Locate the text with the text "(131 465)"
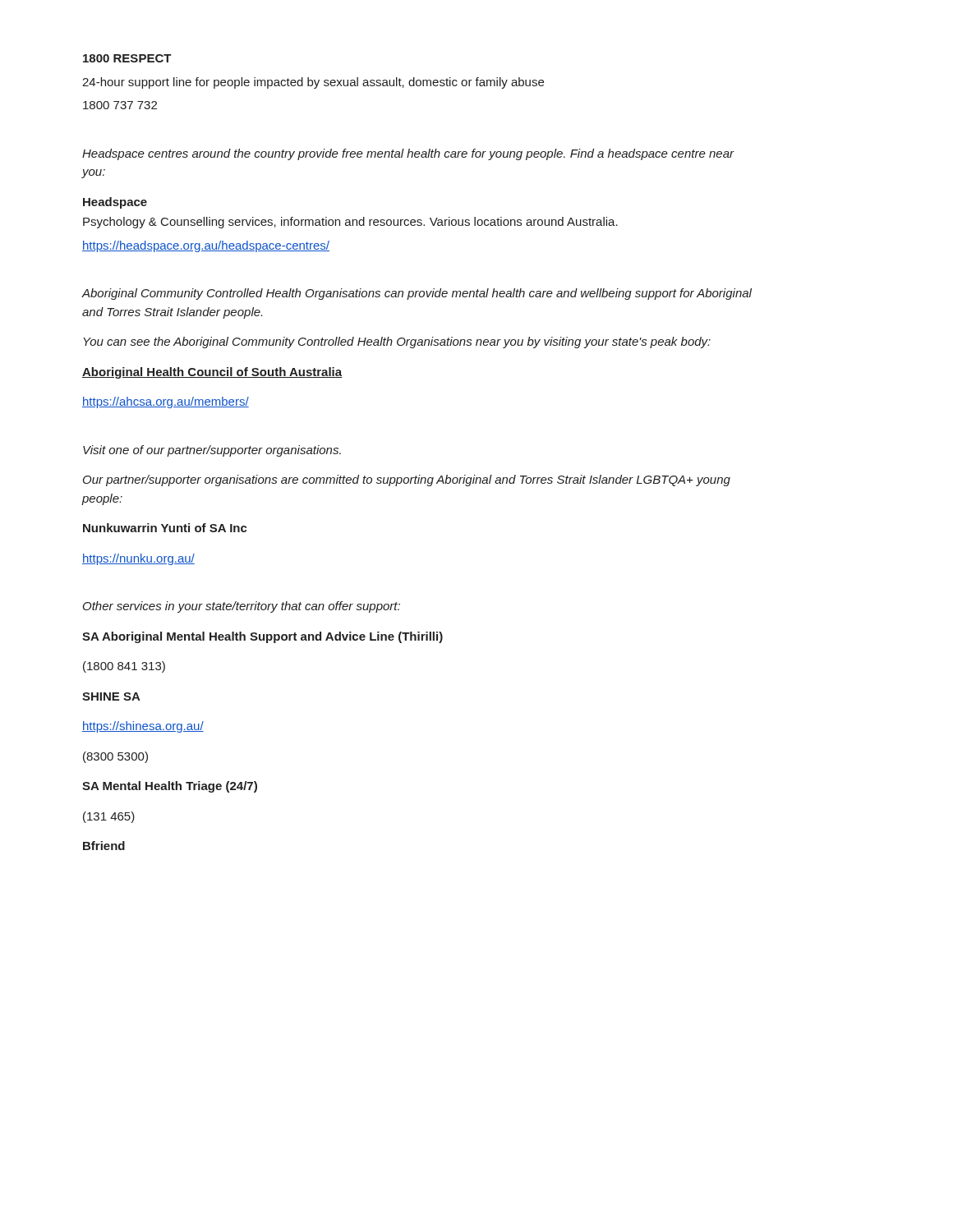 point(109,817)
